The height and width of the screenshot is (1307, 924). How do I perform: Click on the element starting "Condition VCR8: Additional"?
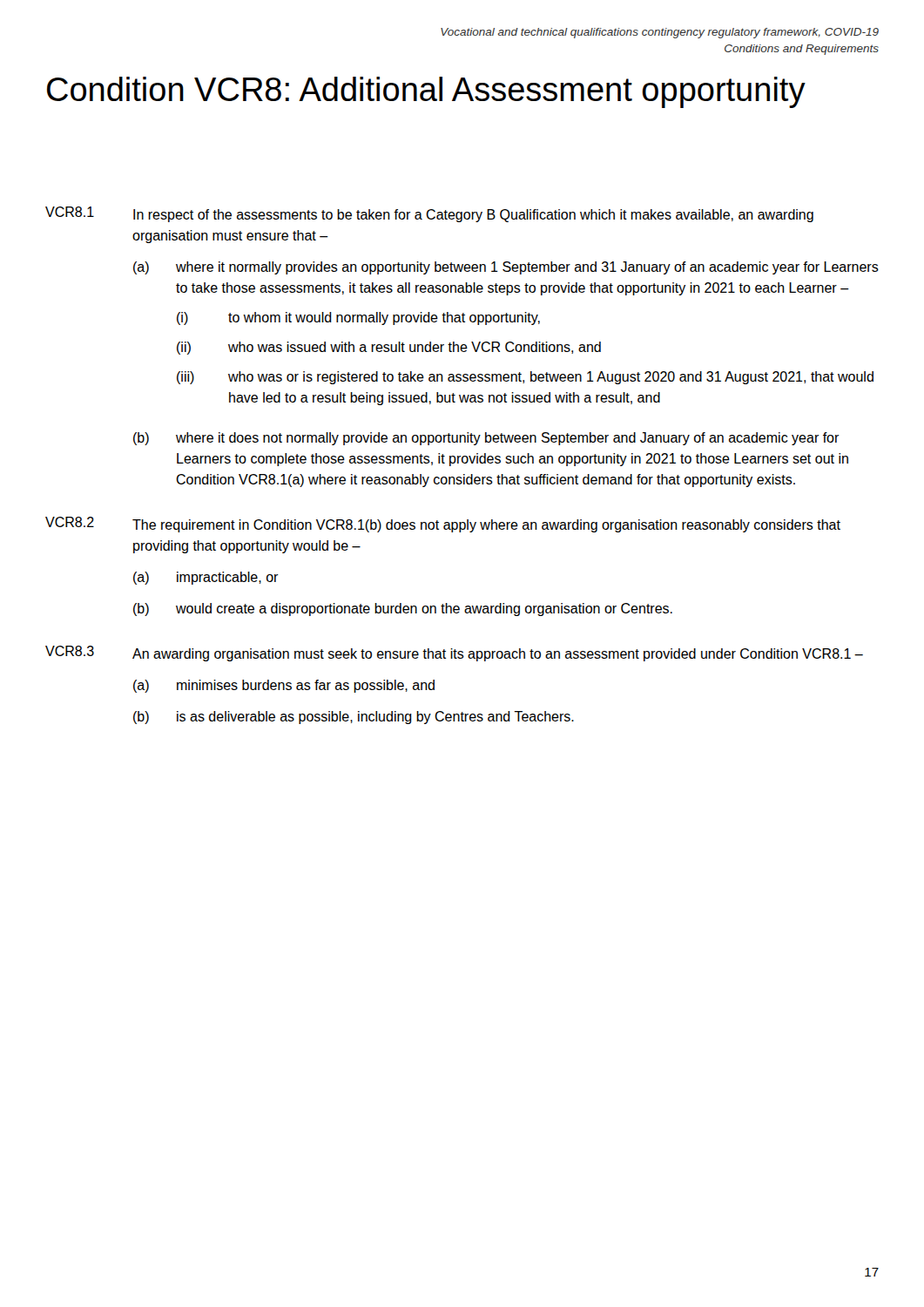tap(462, 90)
